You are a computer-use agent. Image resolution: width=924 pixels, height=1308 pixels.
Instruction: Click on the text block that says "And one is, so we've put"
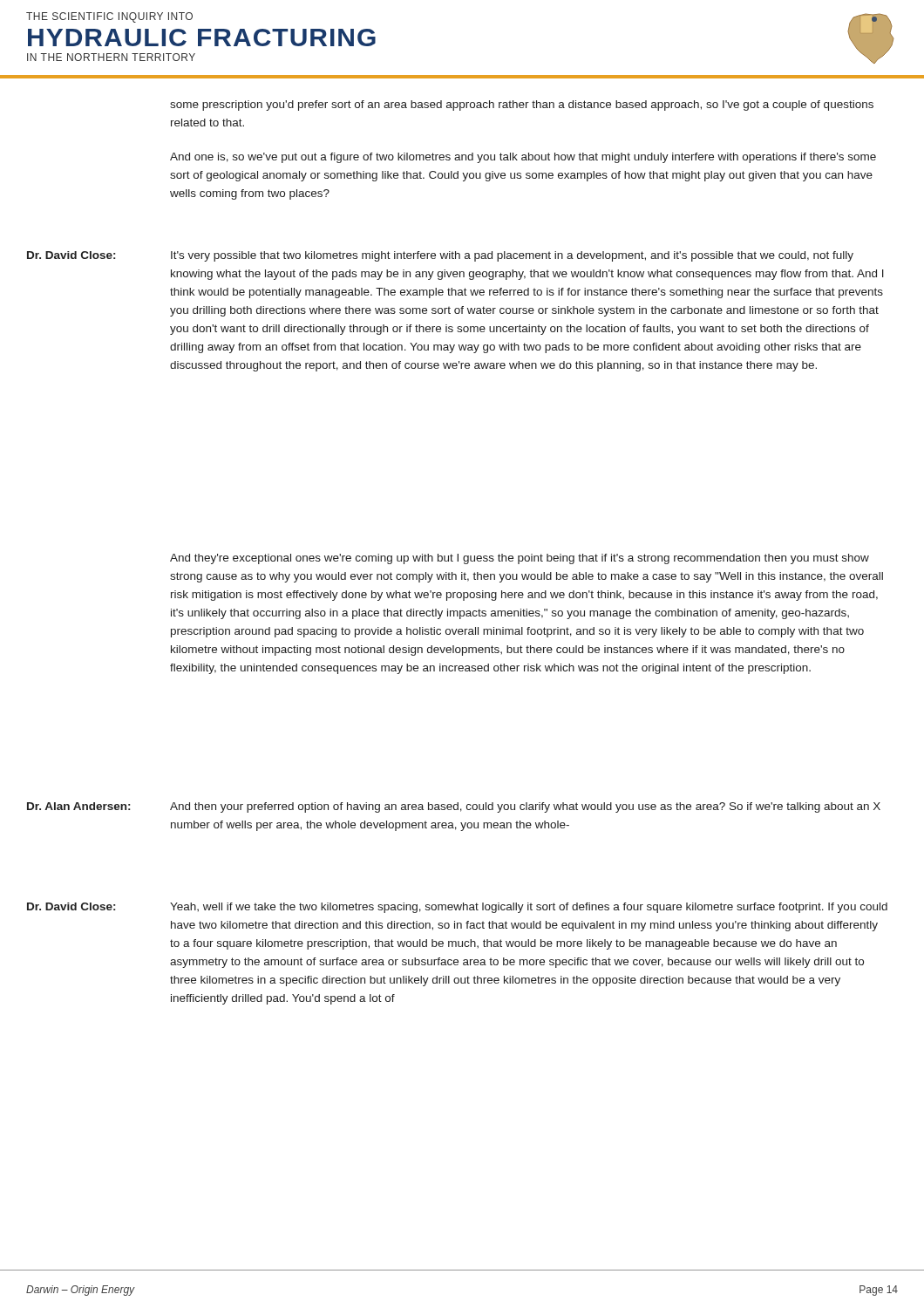[523, 175]
